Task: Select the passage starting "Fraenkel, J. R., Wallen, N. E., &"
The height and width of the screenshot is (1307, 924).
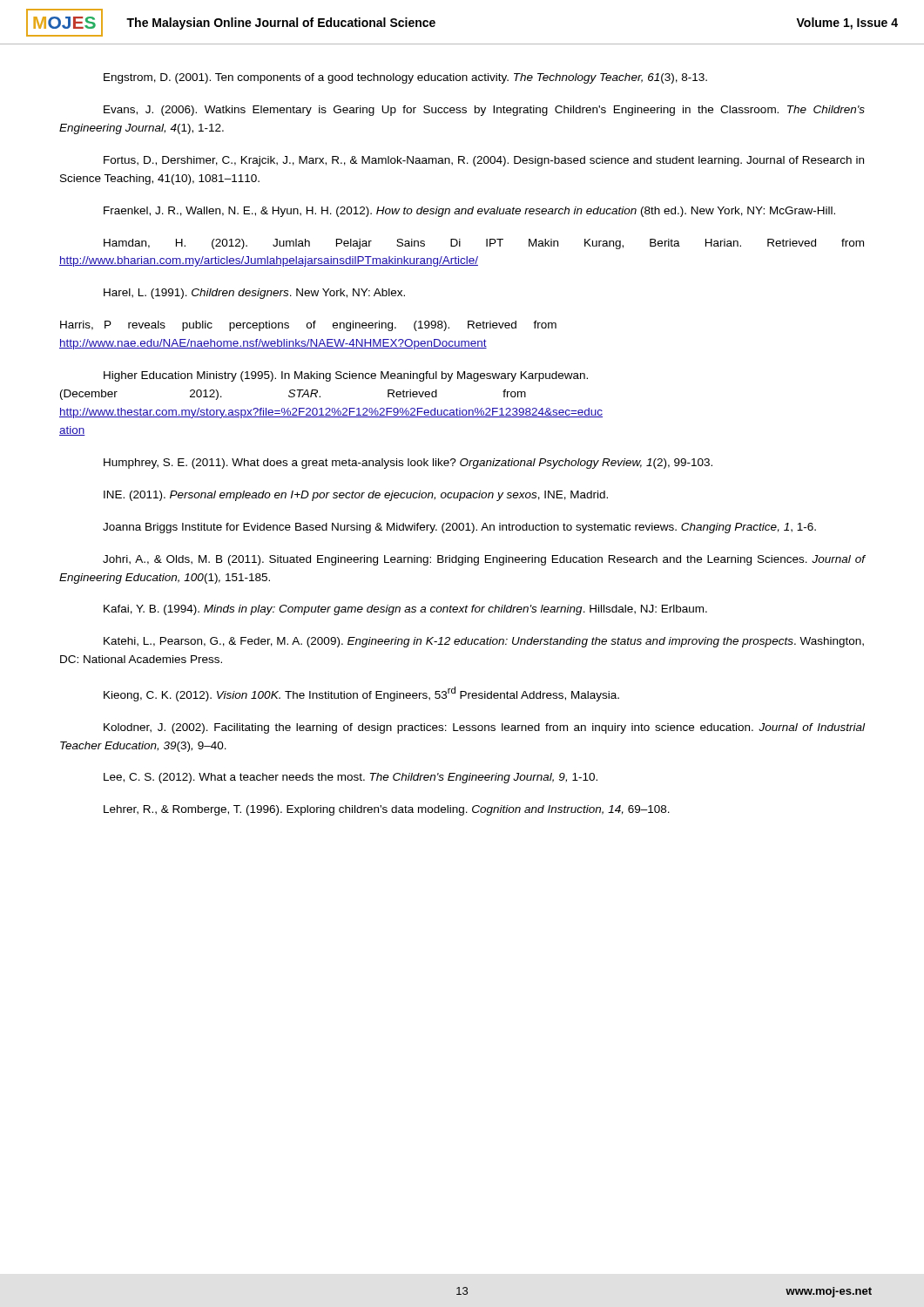Action: pyautogui.click(x=462, y=211)
